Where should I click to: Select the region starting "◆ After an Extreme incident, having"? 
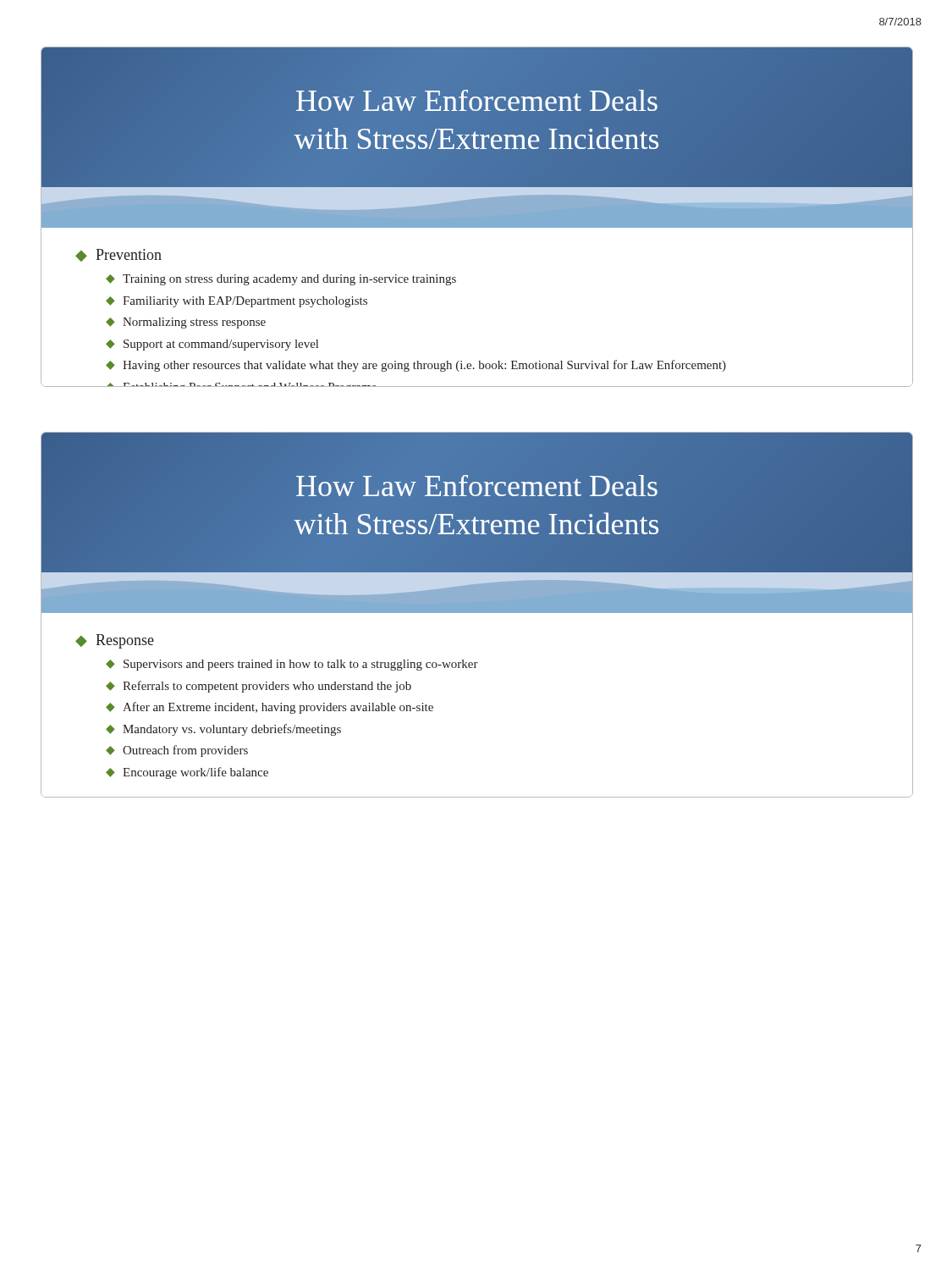click(270, 707)
